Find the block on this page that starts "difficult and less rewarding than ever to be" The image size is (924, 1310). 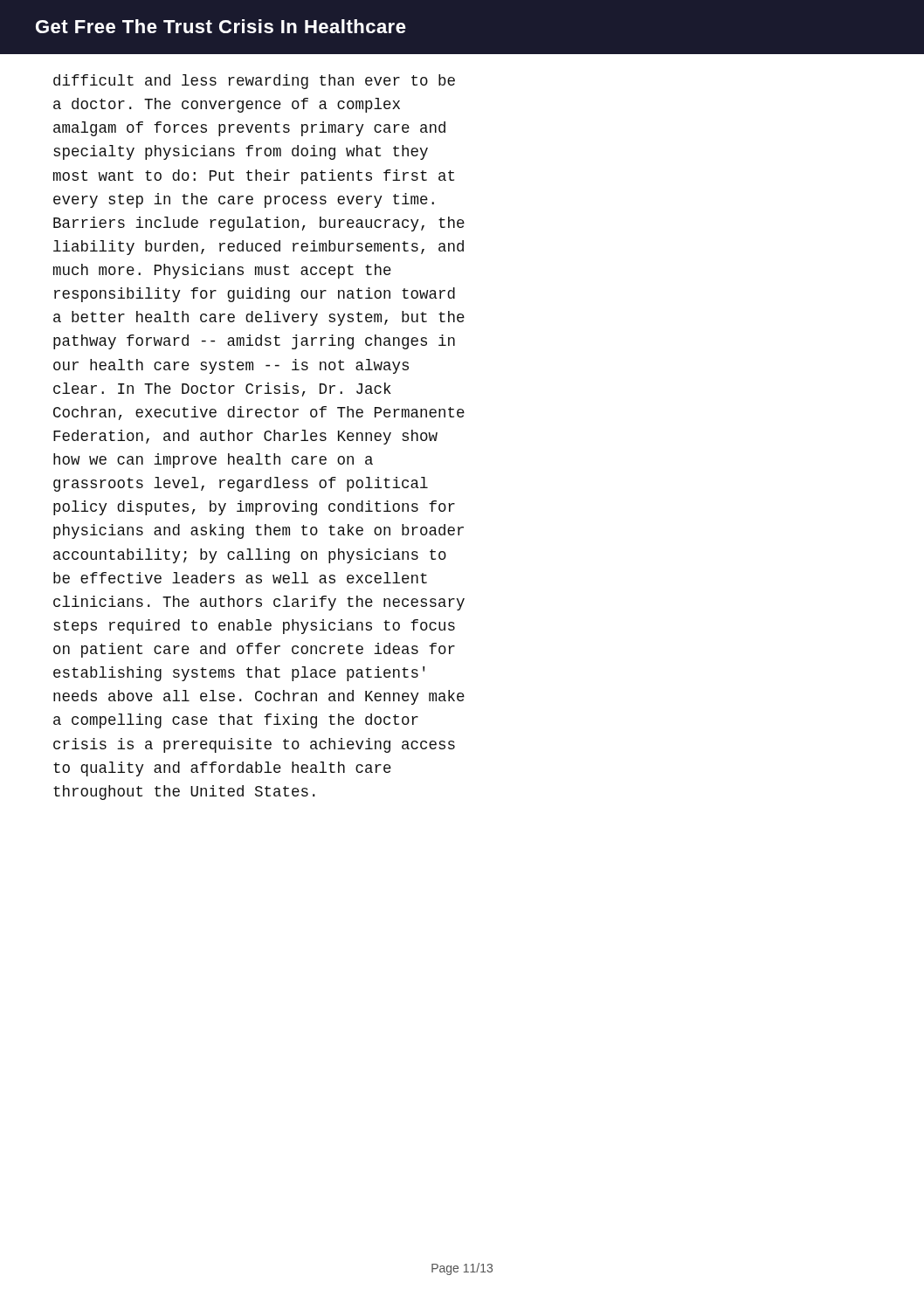(259, 437)
